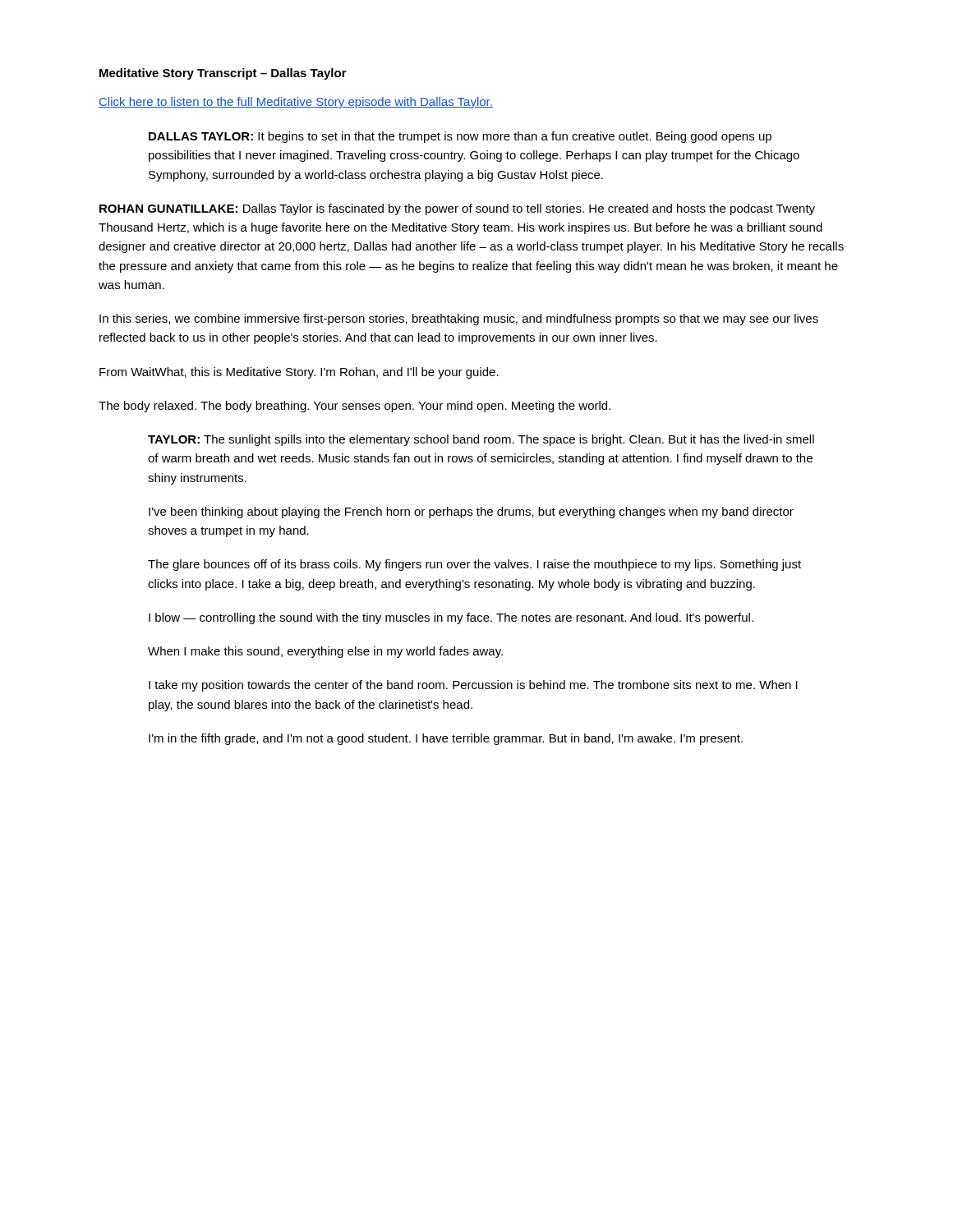Find the block on this page that starts "I'm in the fifth grade,"
Viewport: 953px width, 1232px height.
446,738
